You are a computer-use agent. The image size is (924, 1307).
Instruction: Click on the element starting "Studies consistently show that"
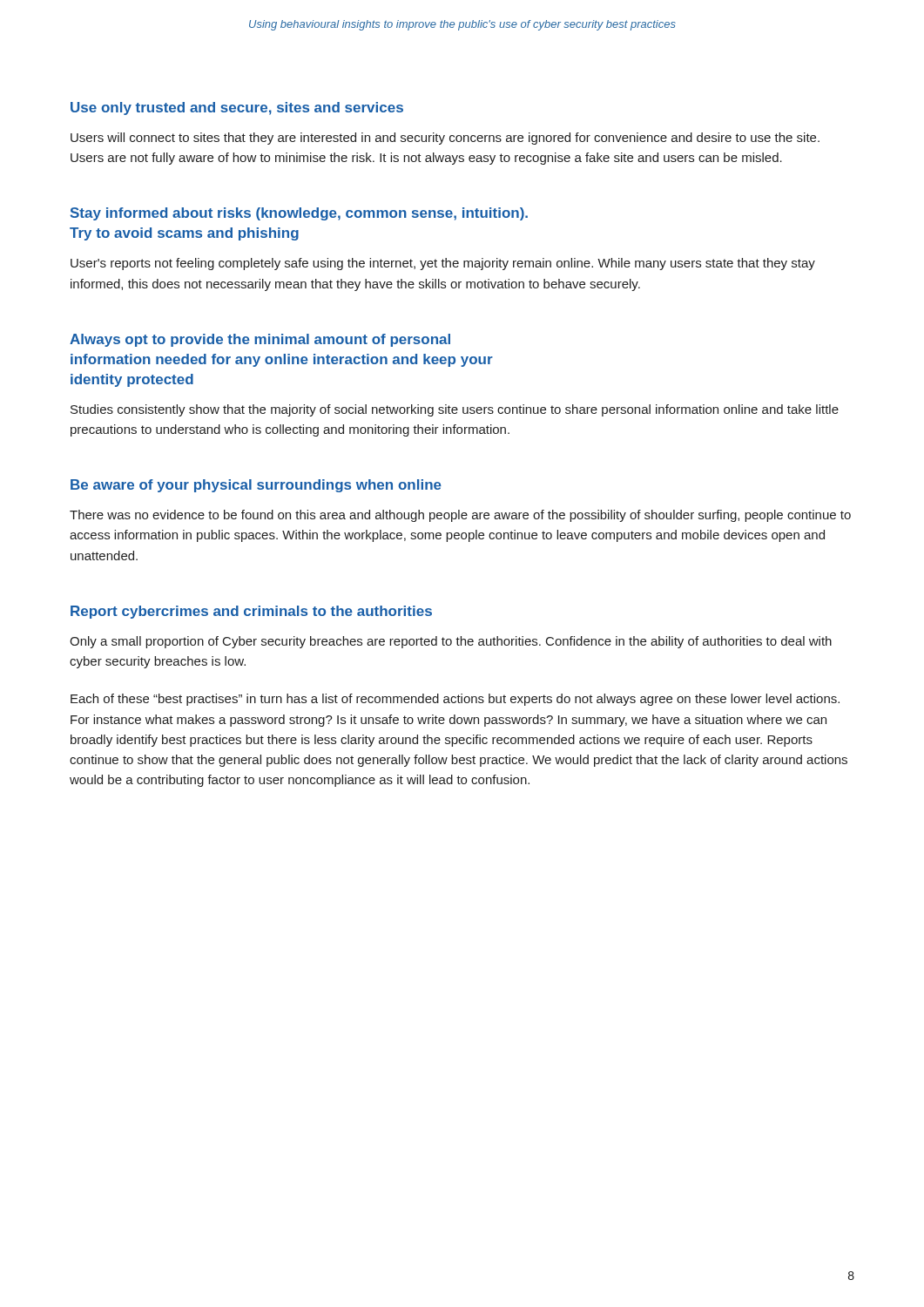[x=454, y=419]
